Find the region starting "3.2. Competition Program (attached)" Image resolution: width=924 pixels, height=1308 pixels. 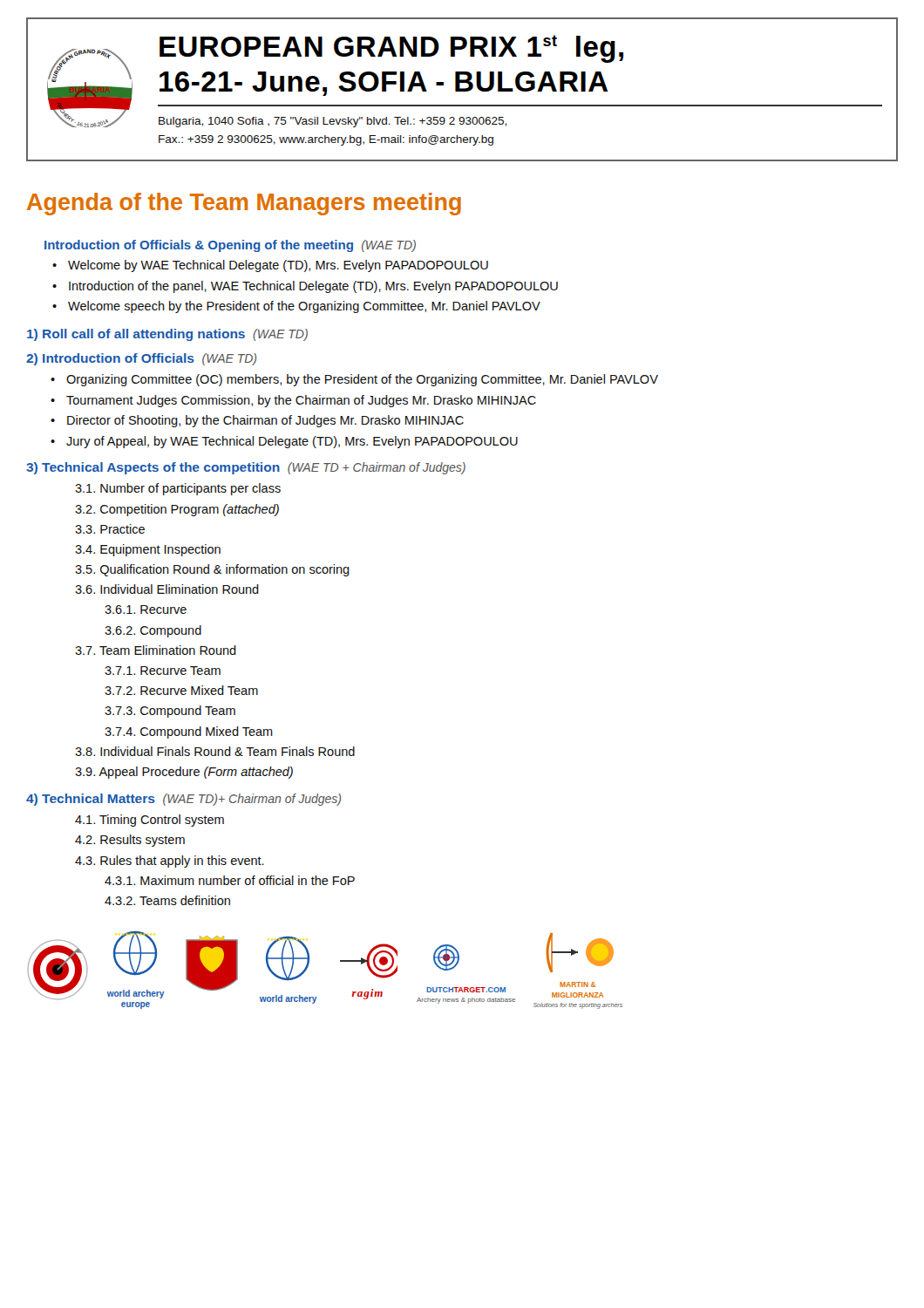click(x=177, y=509)
